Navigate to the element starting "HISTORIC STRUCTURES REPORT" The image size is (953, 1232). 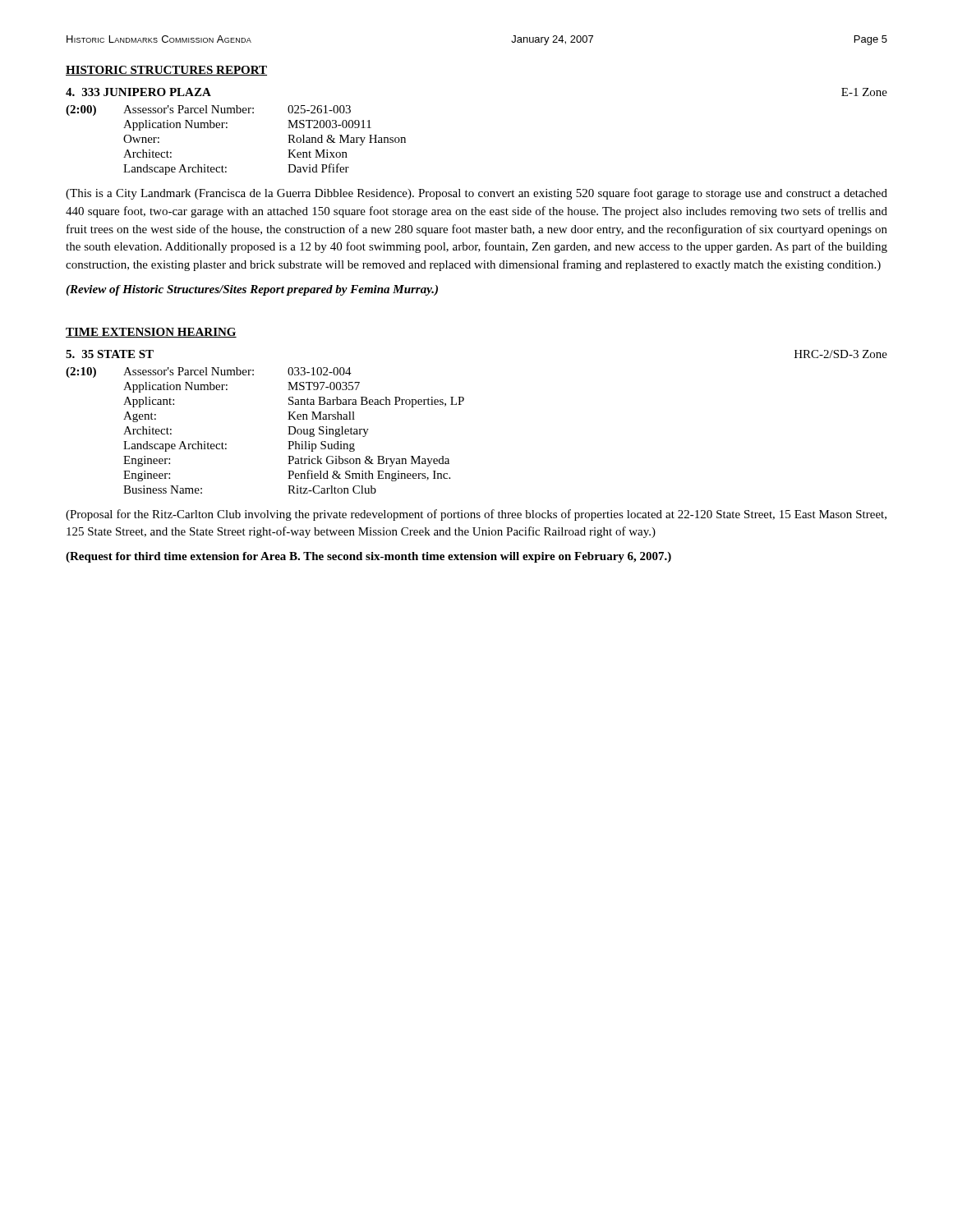pyautogui.click(x=166, y=70)
